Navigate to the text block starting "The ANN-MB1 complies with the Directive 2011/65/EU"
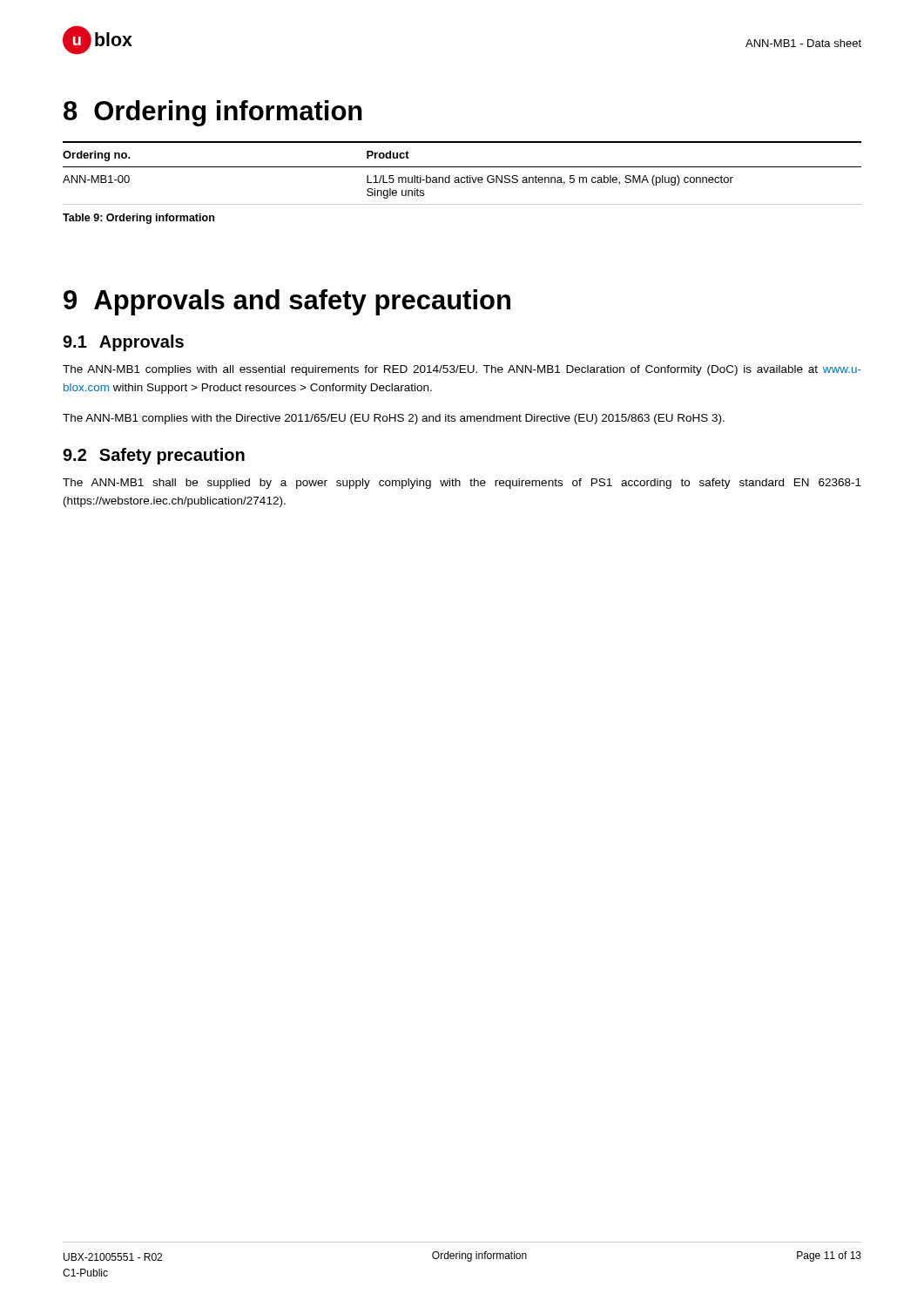Viewport: 924px width, 1307px height. pos(394,418)
